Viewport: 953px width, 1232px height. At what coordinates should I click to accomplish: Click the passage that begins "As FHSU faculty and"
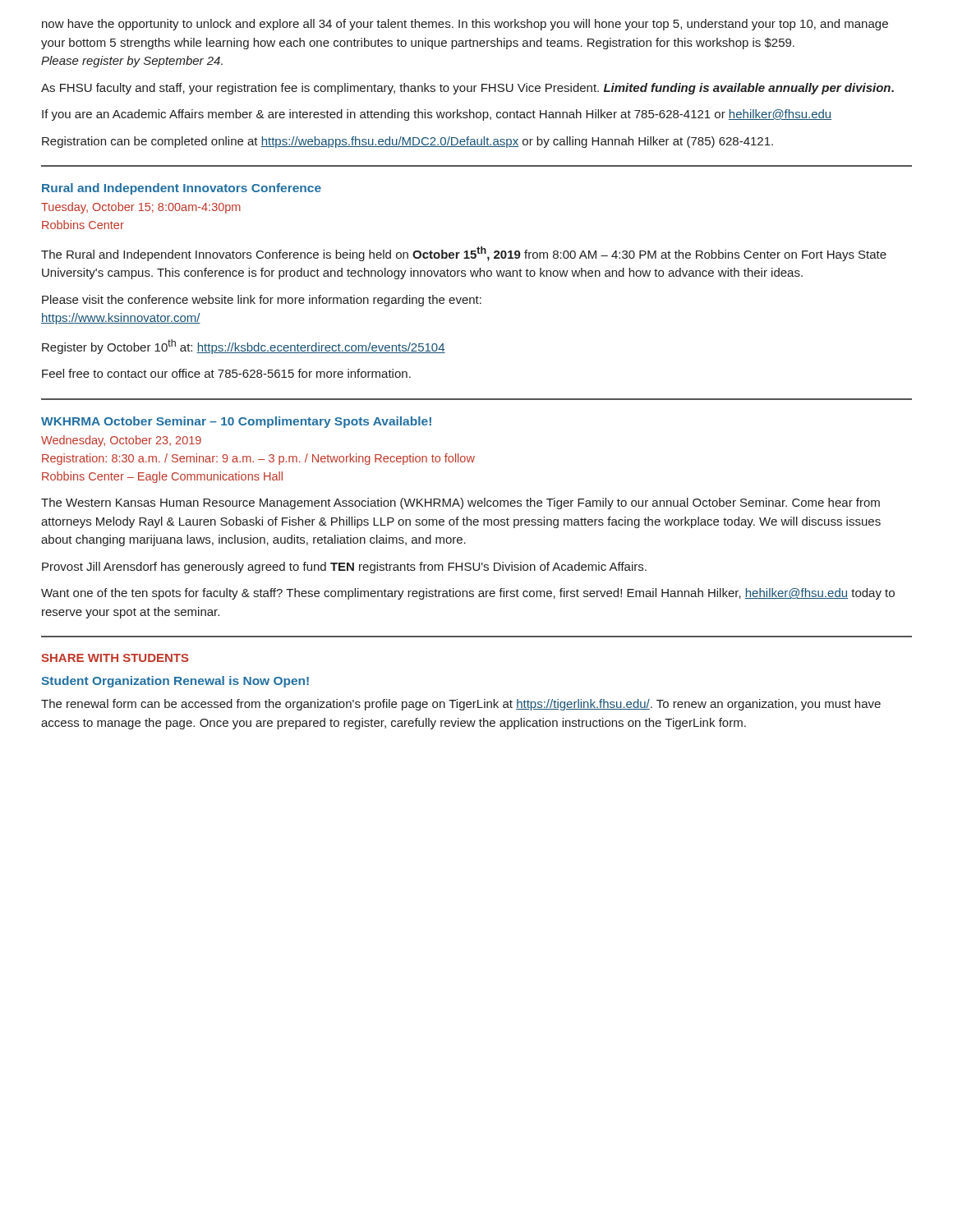476,88
